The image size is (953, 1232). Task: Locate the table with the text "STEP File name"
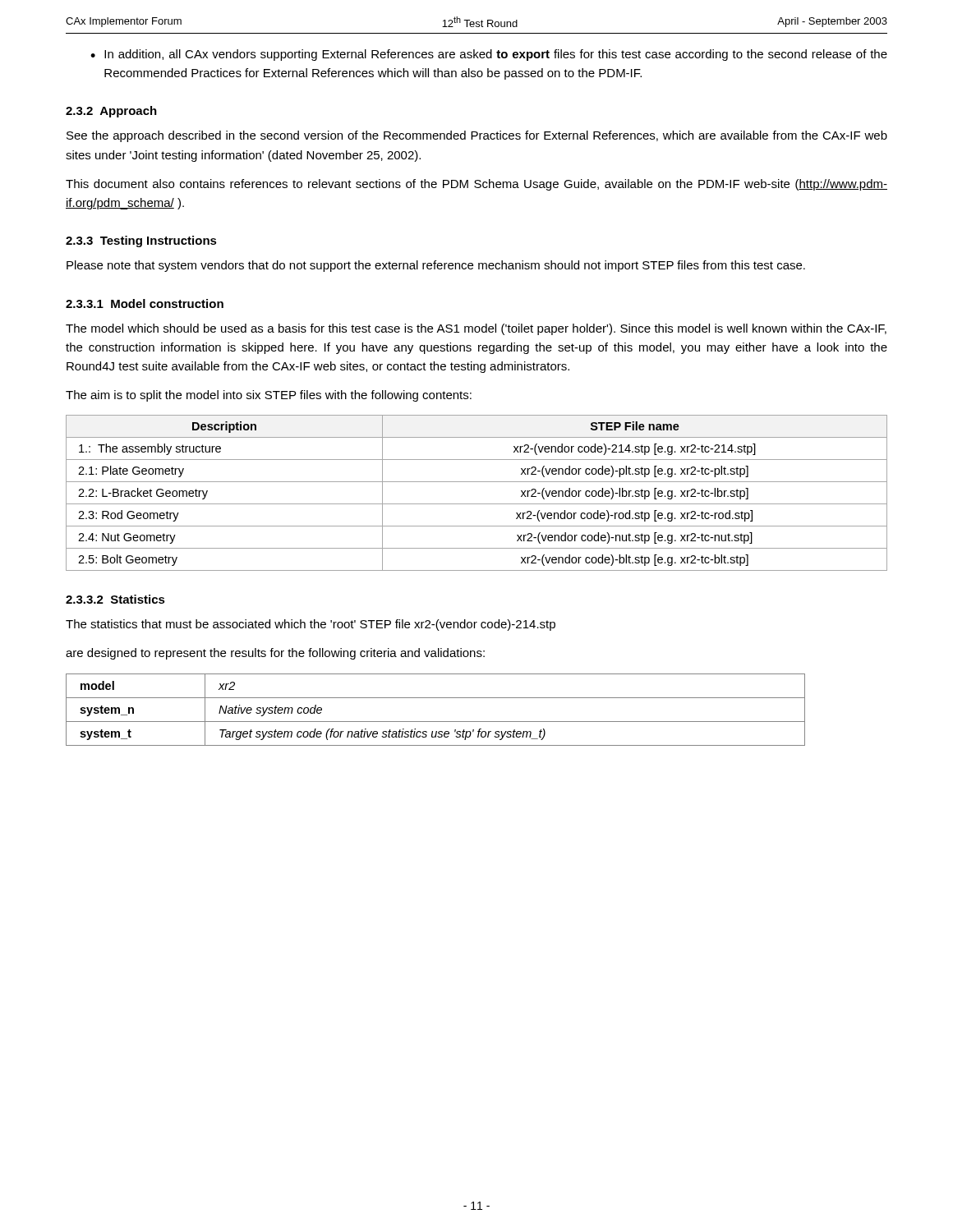pos(476,492)
